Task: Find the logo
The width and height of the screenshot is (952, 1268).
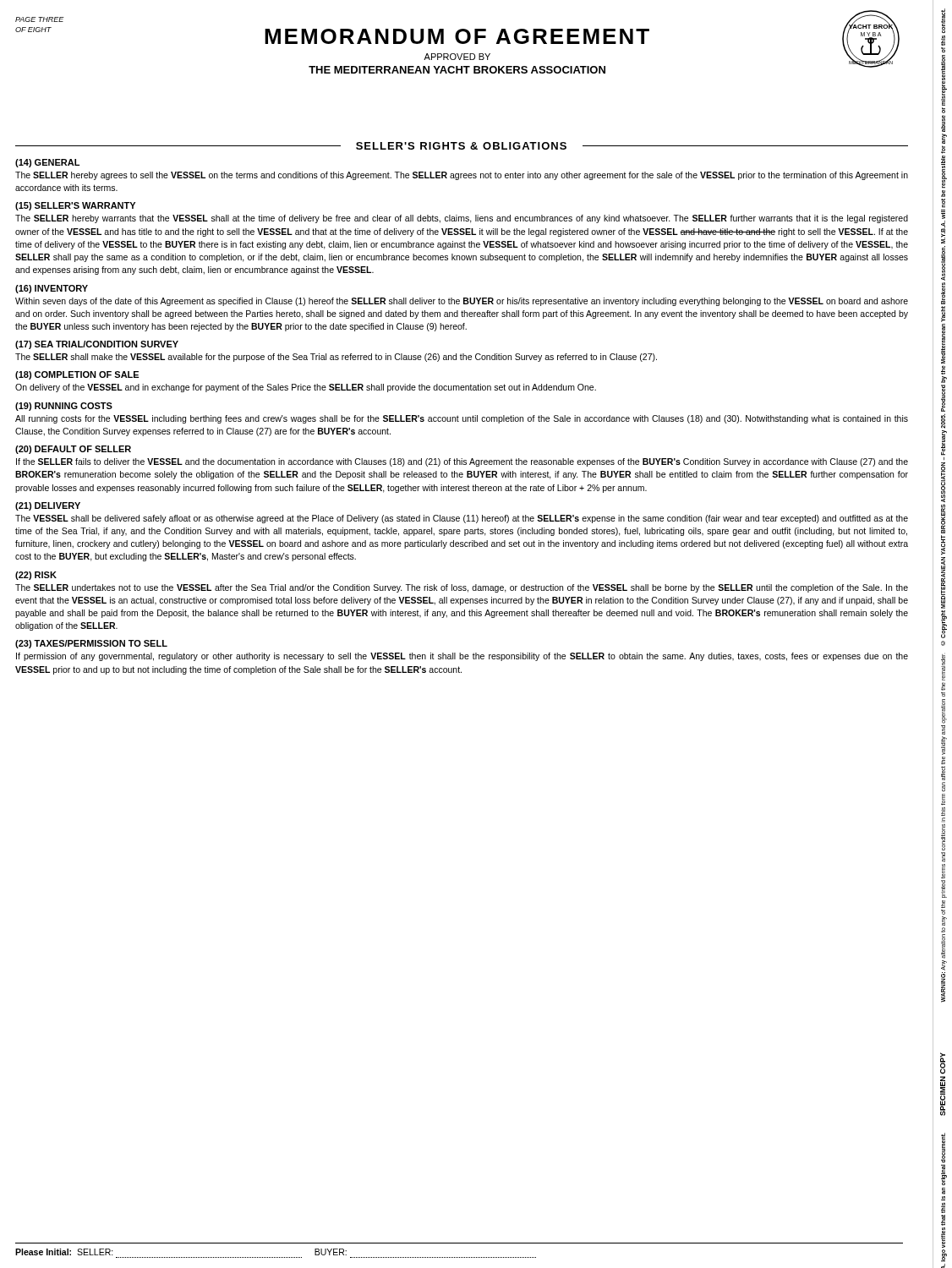Action: (x=871, y=39)
